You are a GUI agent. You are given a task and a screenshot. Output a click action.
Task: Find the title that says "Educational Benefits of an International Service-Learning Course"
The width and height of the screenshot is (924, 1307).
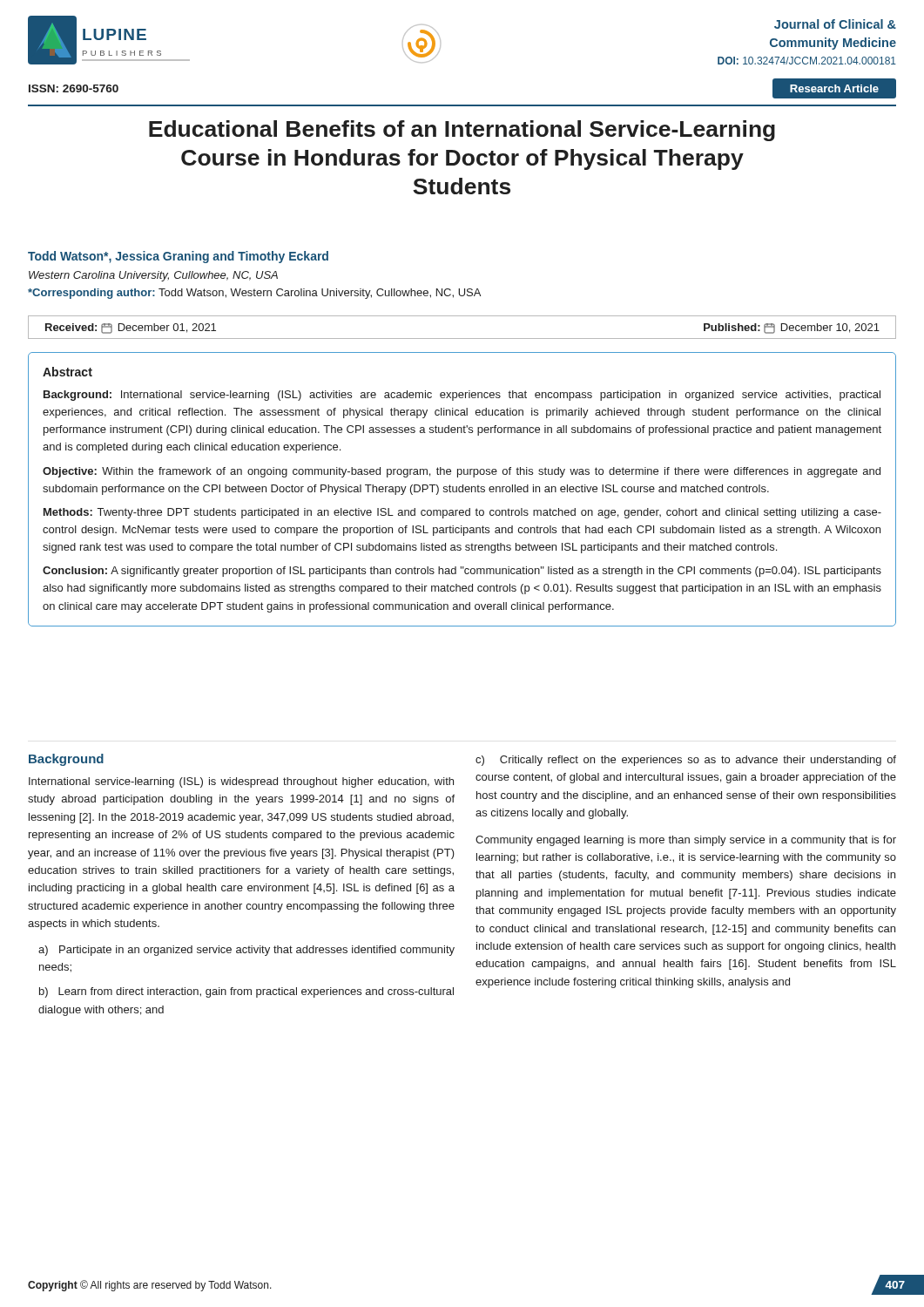click(x=462, y=158)
